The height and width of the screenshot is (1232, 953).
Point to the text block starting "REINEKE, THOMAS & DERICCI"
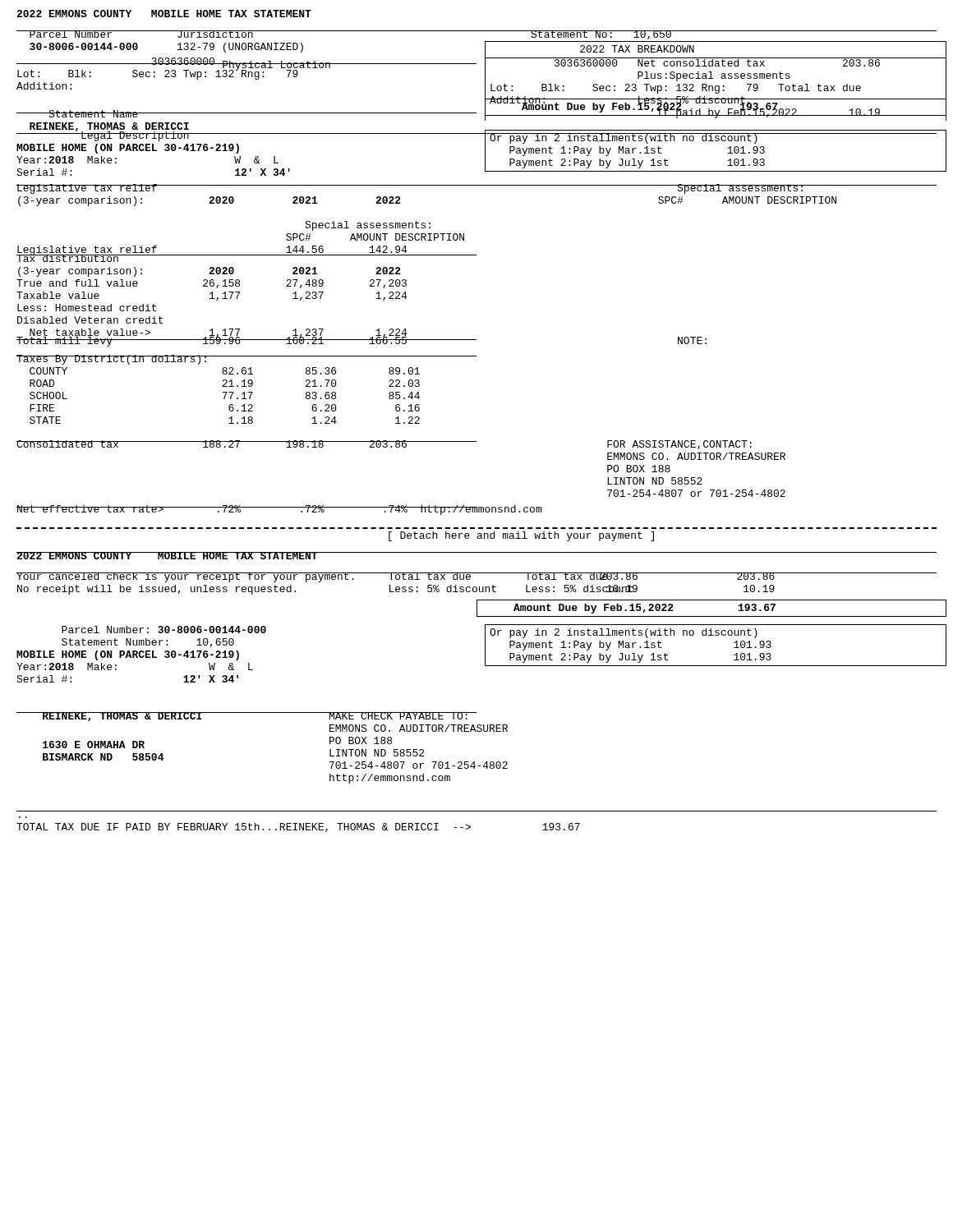point(140,717)
